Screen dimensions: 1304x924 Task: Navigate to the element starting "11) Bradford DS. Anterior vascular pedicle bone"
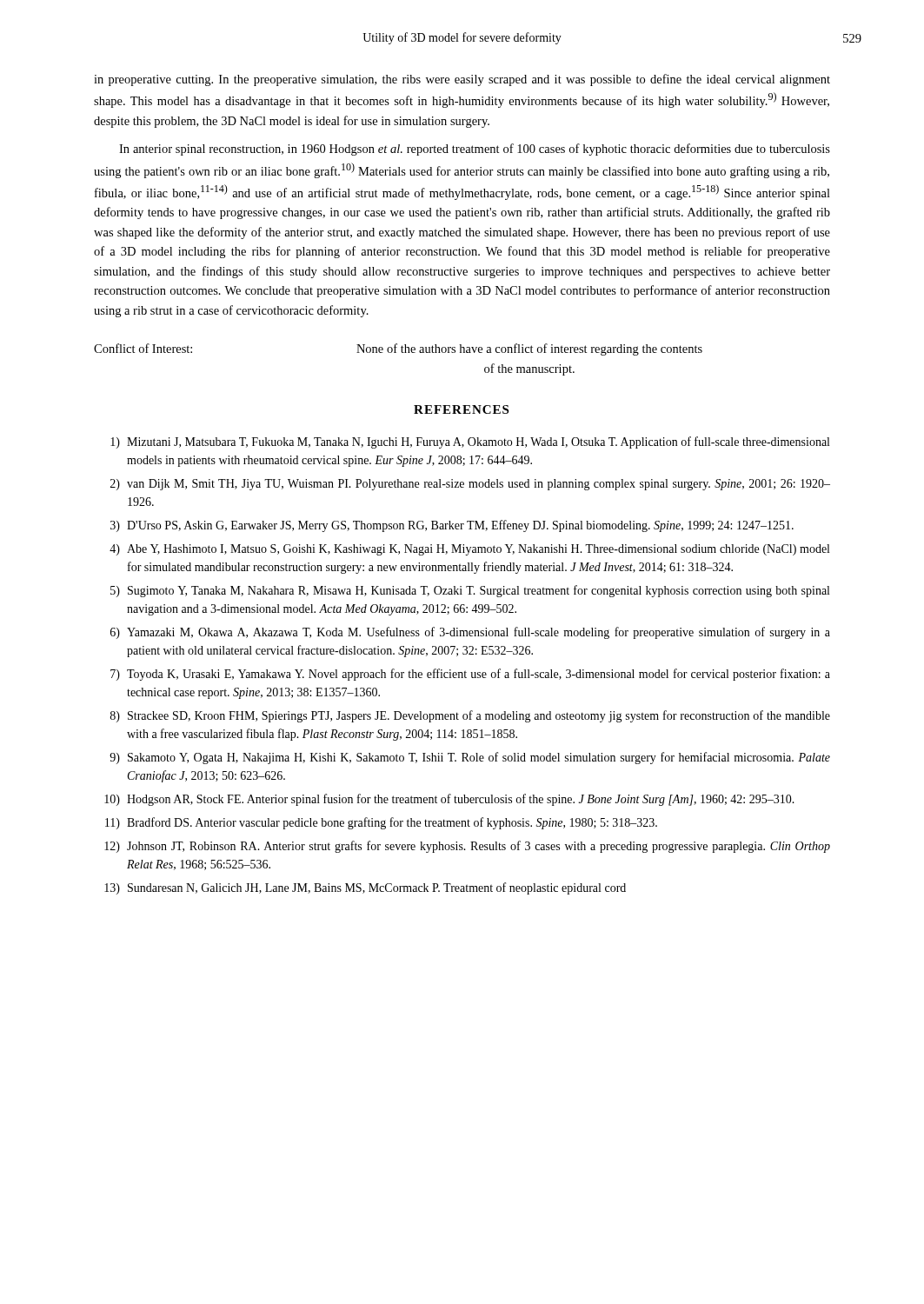pos(462,823)
